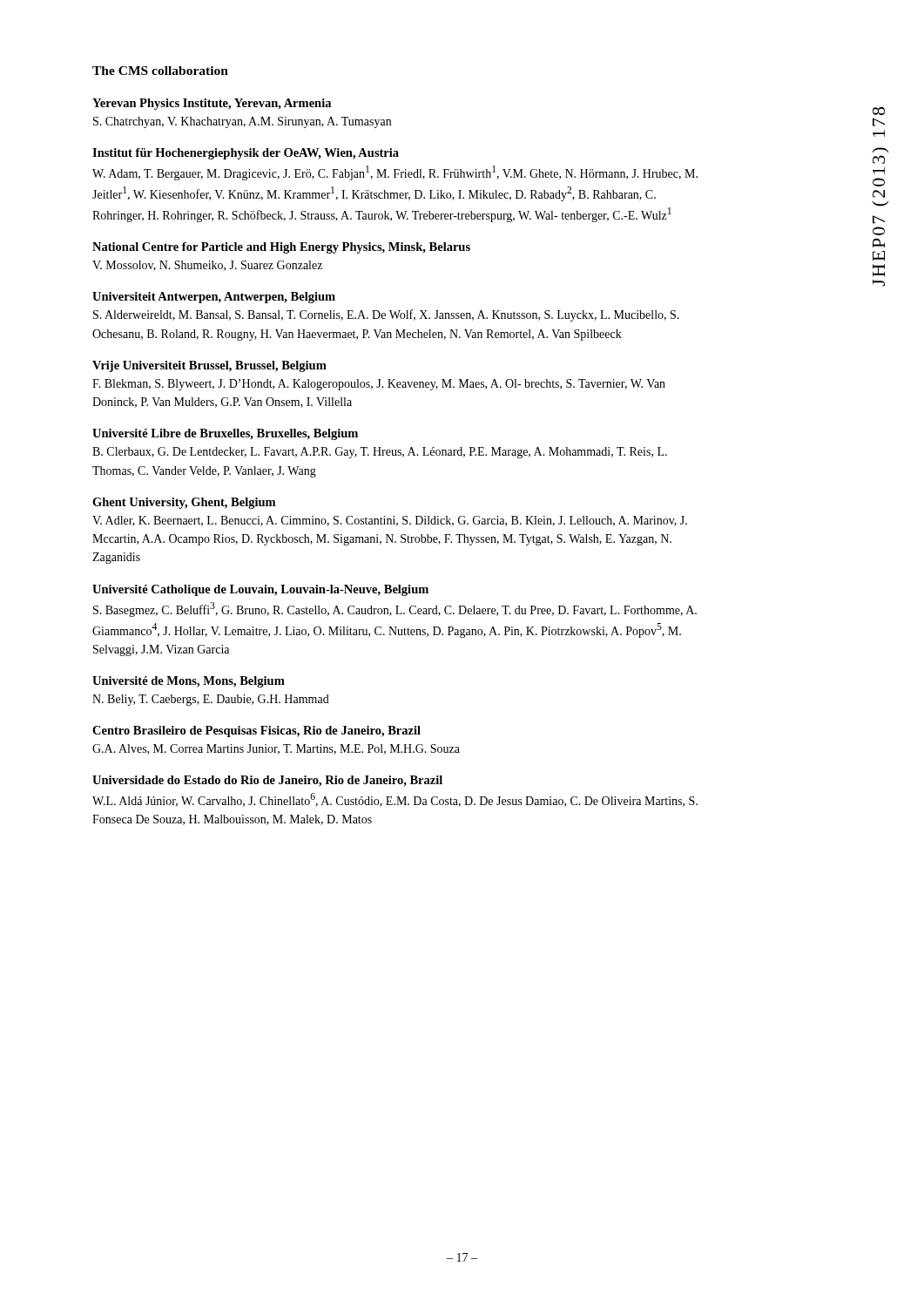924x1307 pixels.
Task: Select the element starting "Universidade do Estado do Rio de"
Action: point(267,780)
